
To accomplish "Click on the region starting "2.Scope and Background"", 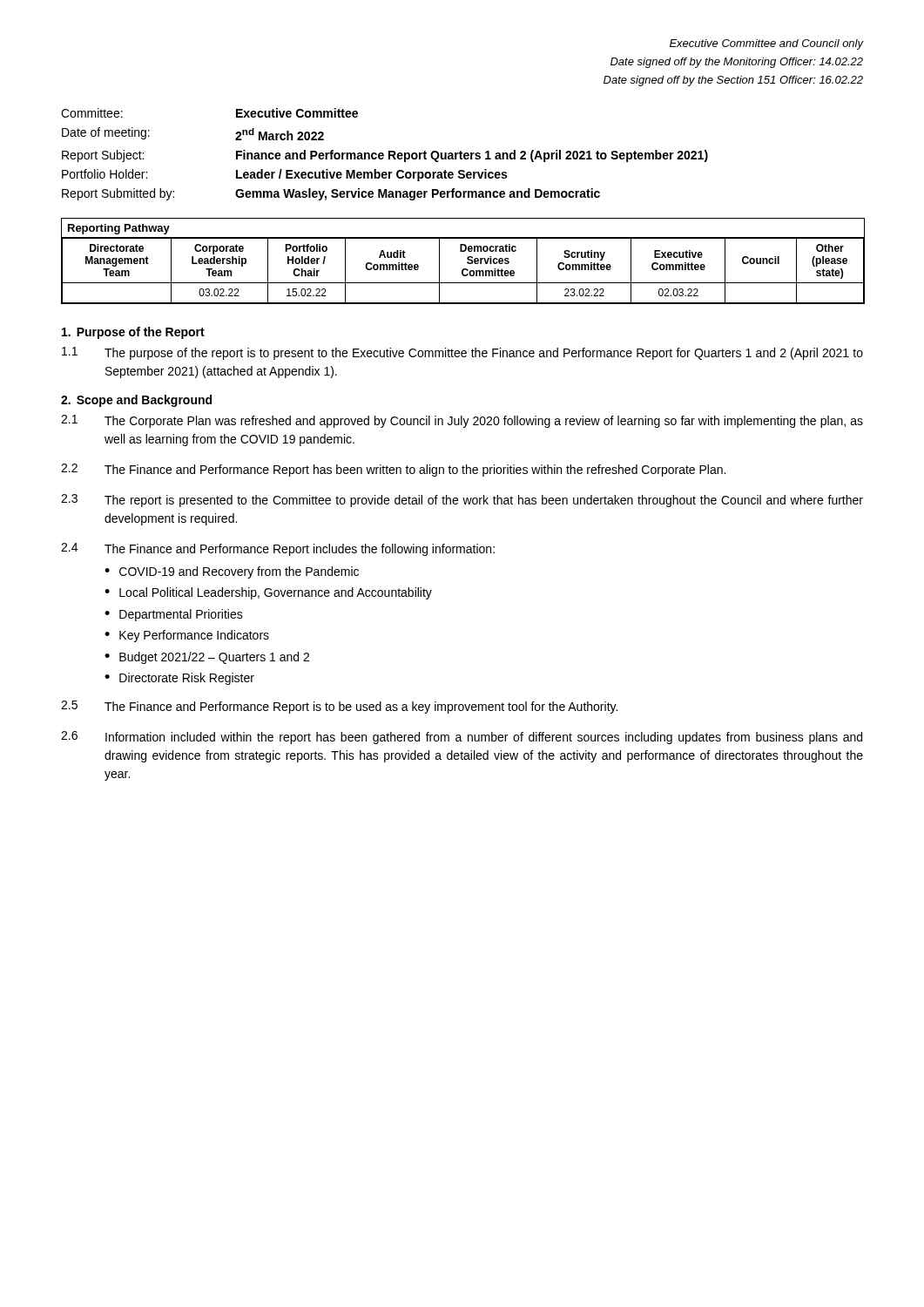I will [x=137, y=400].
